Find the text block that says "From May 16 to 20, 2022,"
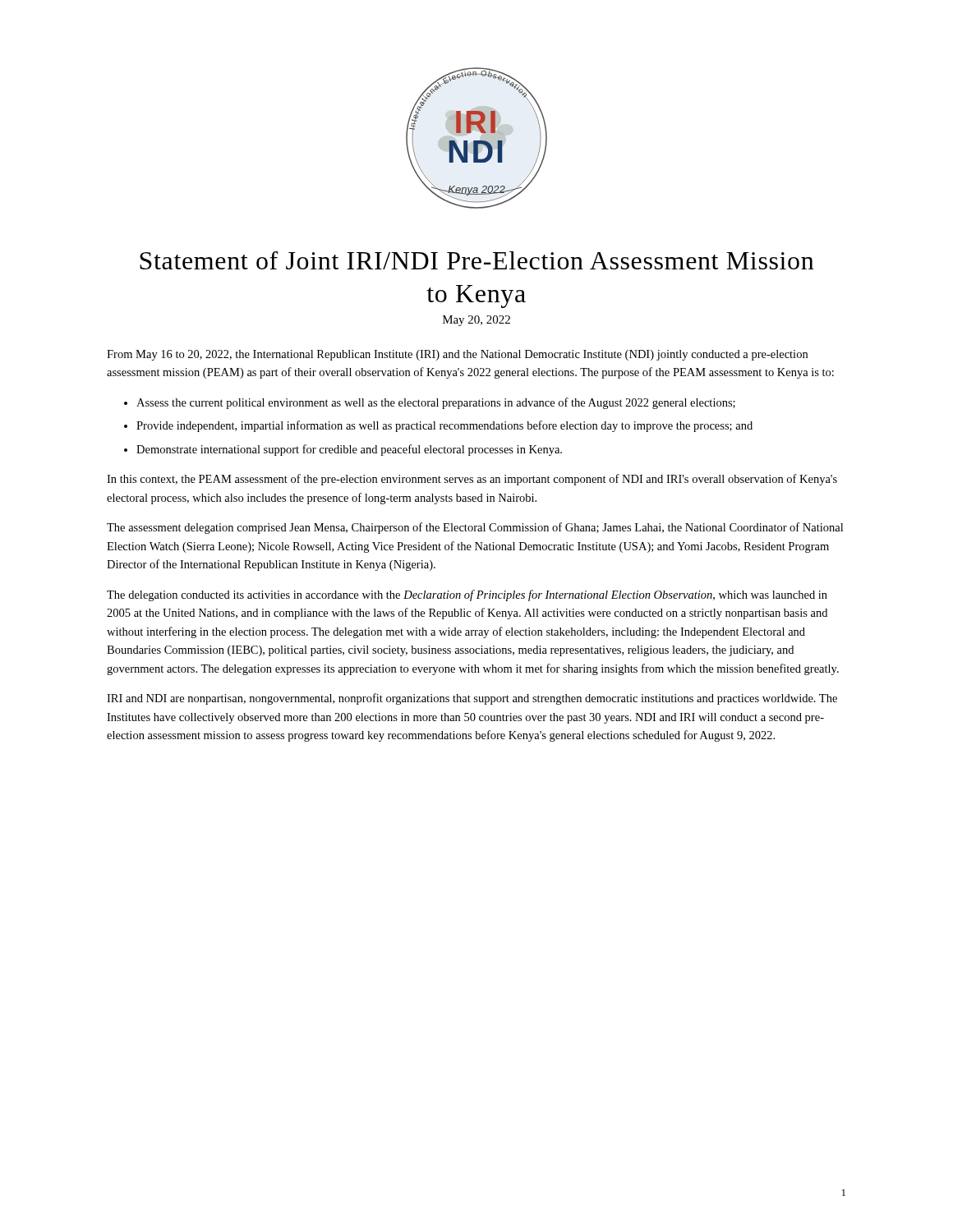This screenshot has width=953, height=1232. tap(471, 363)
